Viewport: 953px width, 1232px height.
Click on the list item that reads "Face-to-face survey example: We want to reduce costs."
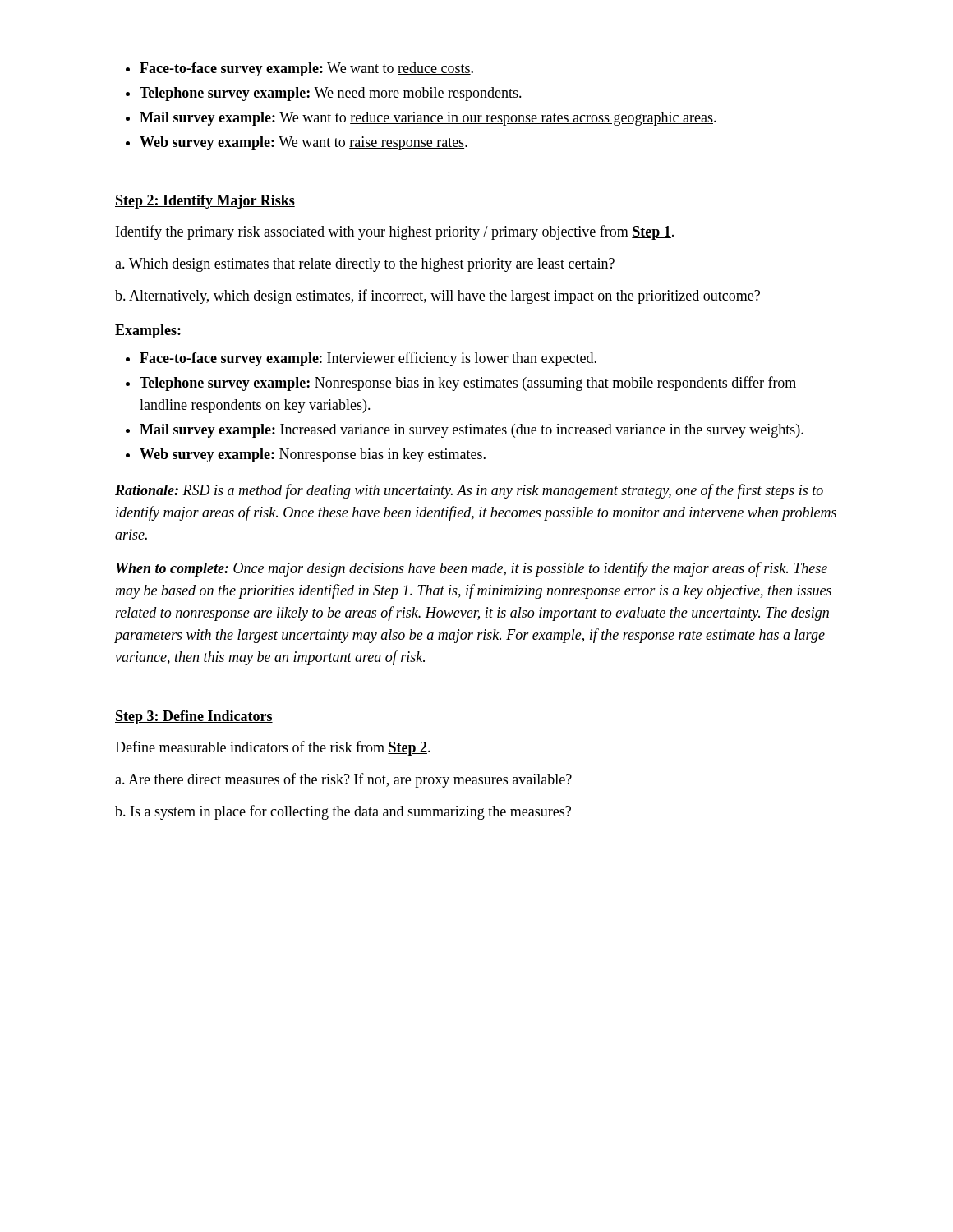tap(307, 68)
